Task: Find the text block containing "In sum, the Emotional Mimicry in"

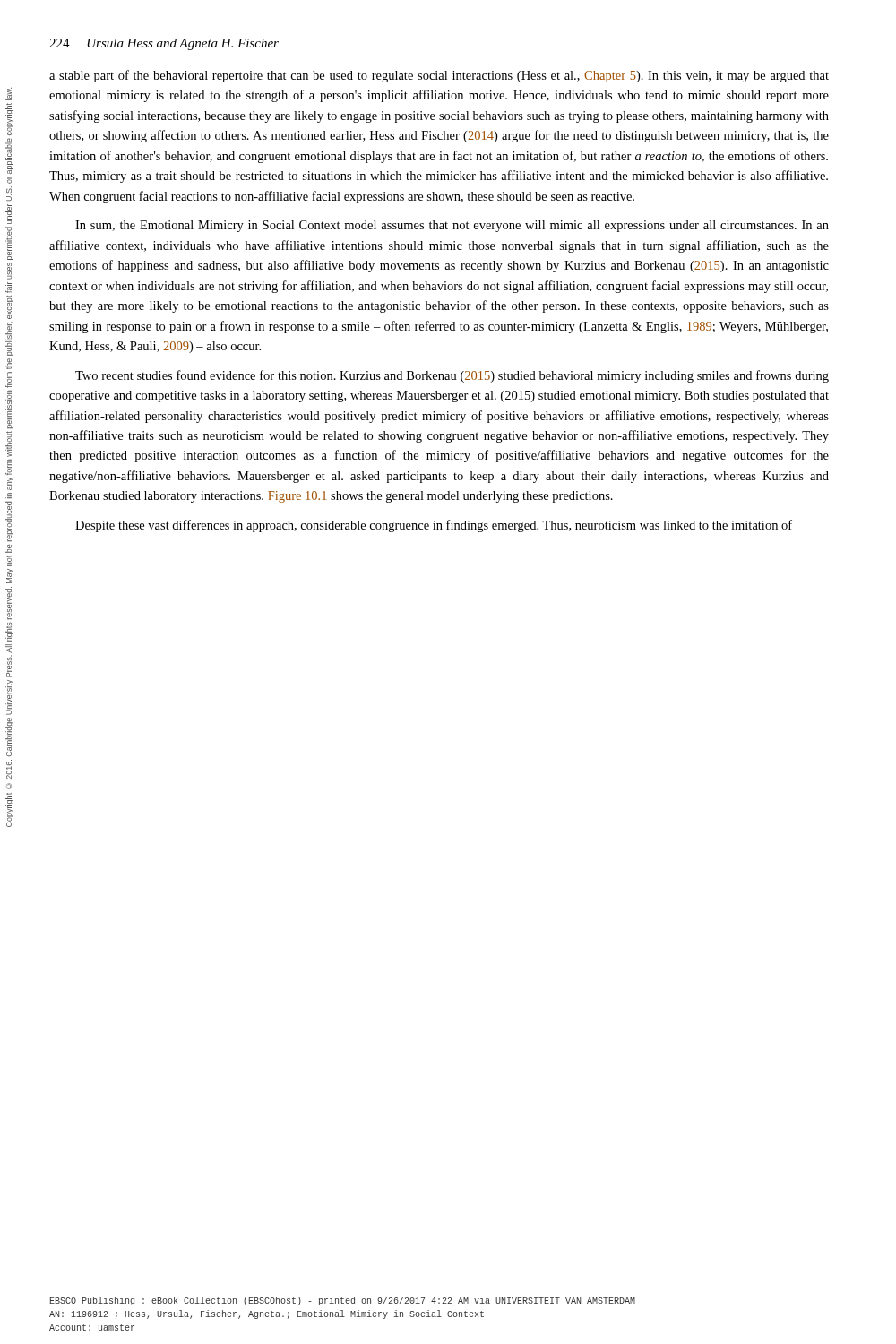Action: click(439, 286)
